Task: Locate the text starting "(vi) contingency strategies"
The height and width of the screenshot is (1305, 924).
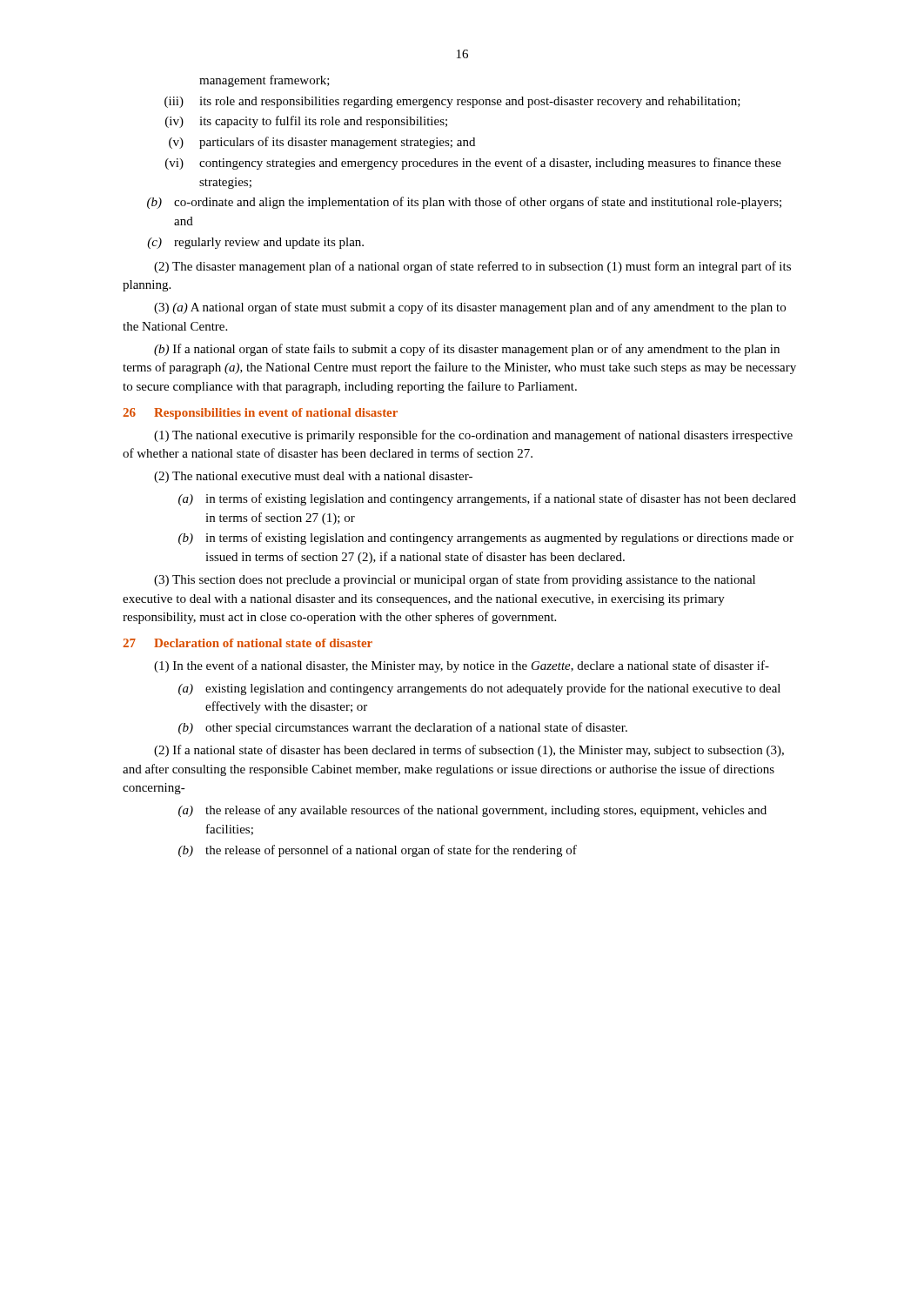Action: click(462, 173)
